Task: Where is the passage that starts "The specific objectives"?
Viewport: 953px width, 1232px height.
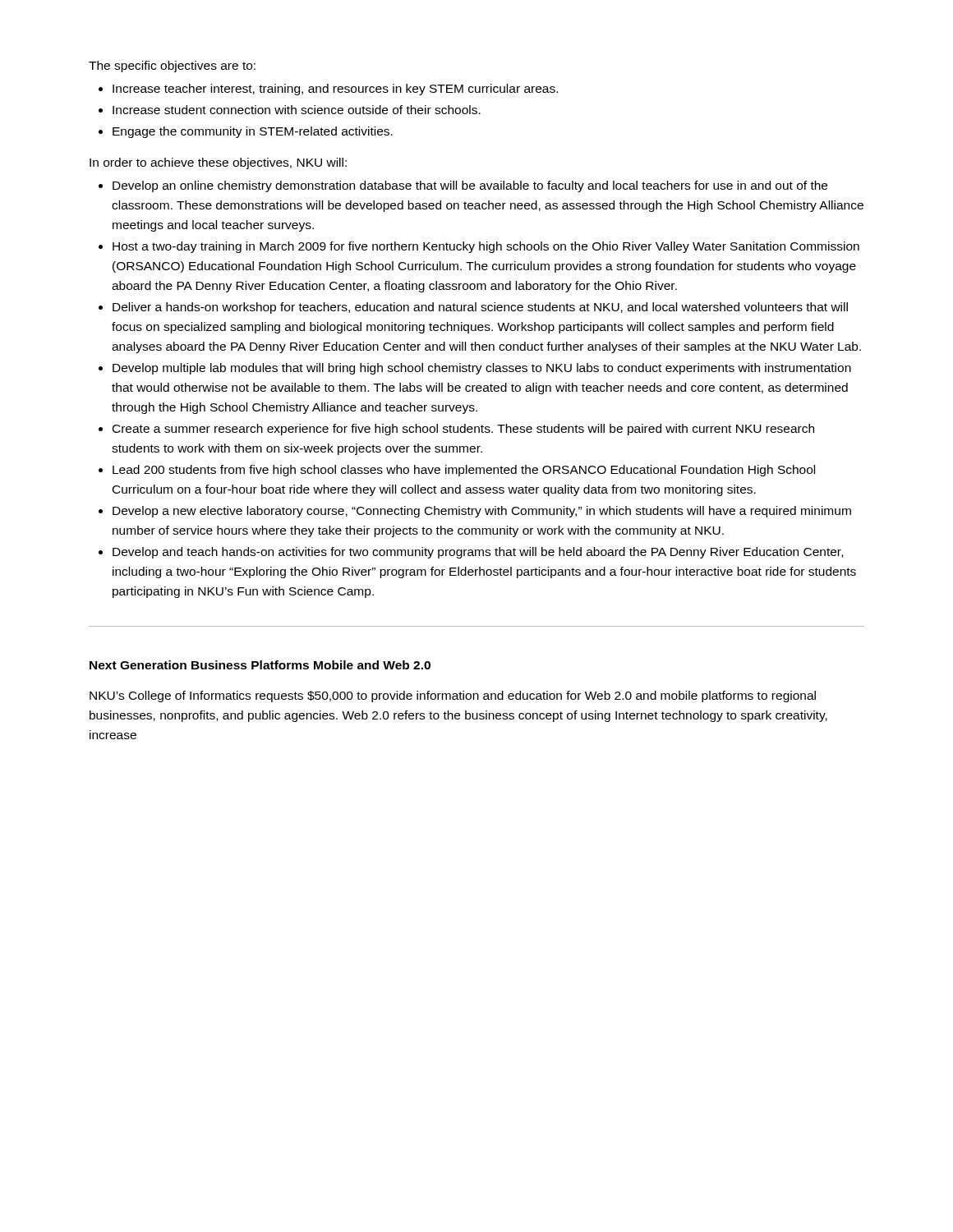Action: click(x=173, y=65)
